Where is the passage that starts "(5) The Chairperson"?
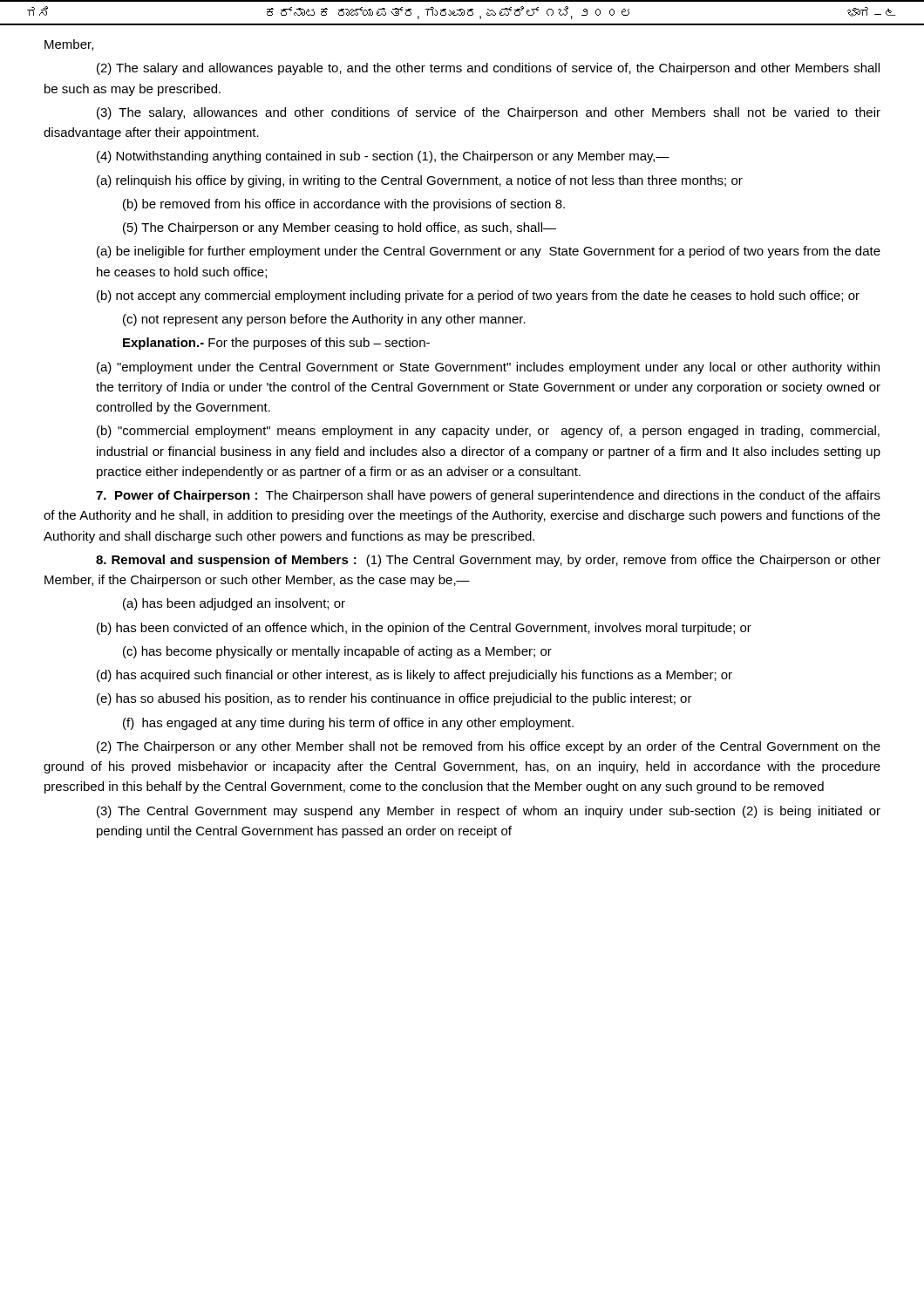 [339, 227]
